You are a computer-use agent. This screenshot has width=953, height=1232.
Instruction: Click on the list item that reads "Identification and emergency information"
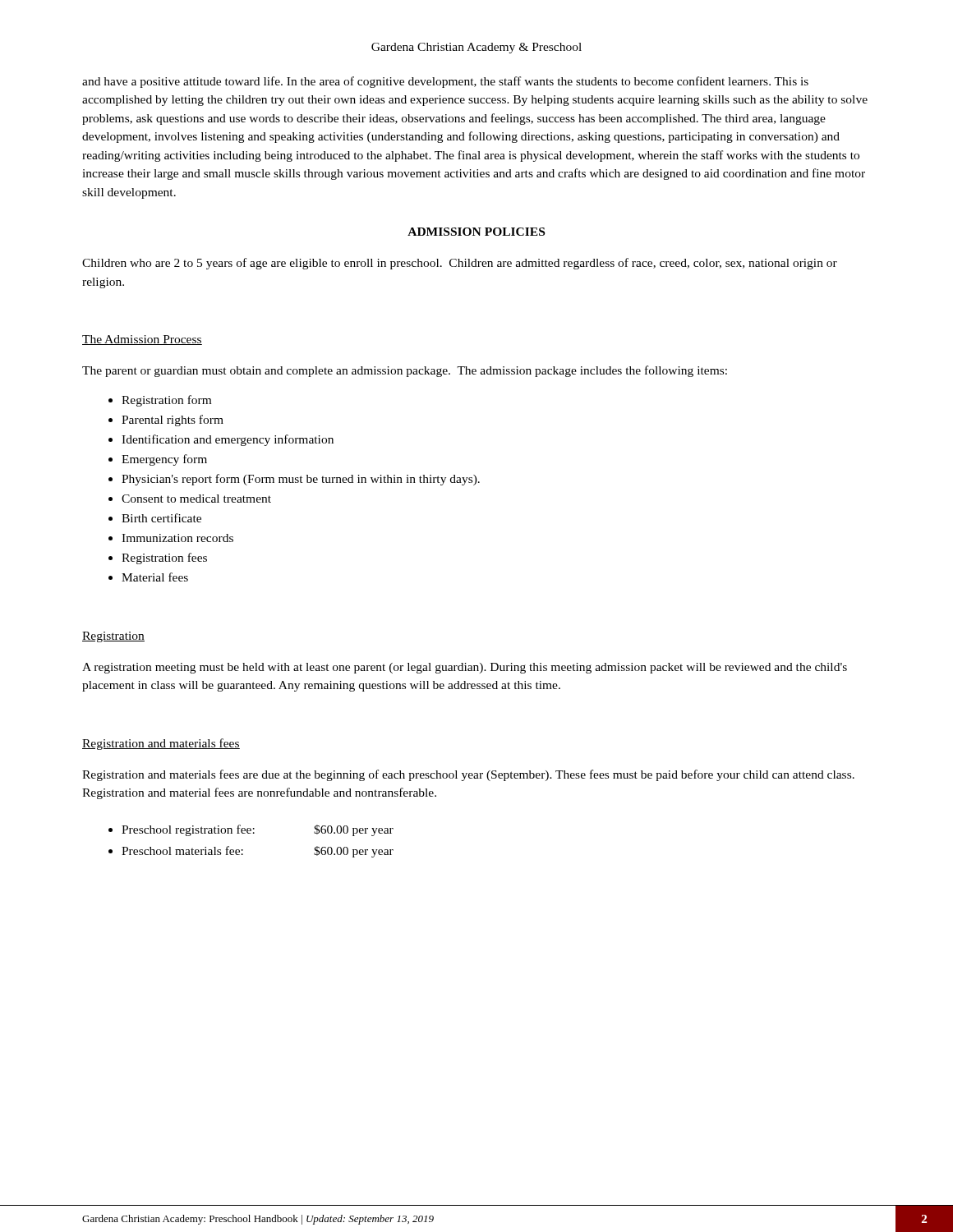228,439
